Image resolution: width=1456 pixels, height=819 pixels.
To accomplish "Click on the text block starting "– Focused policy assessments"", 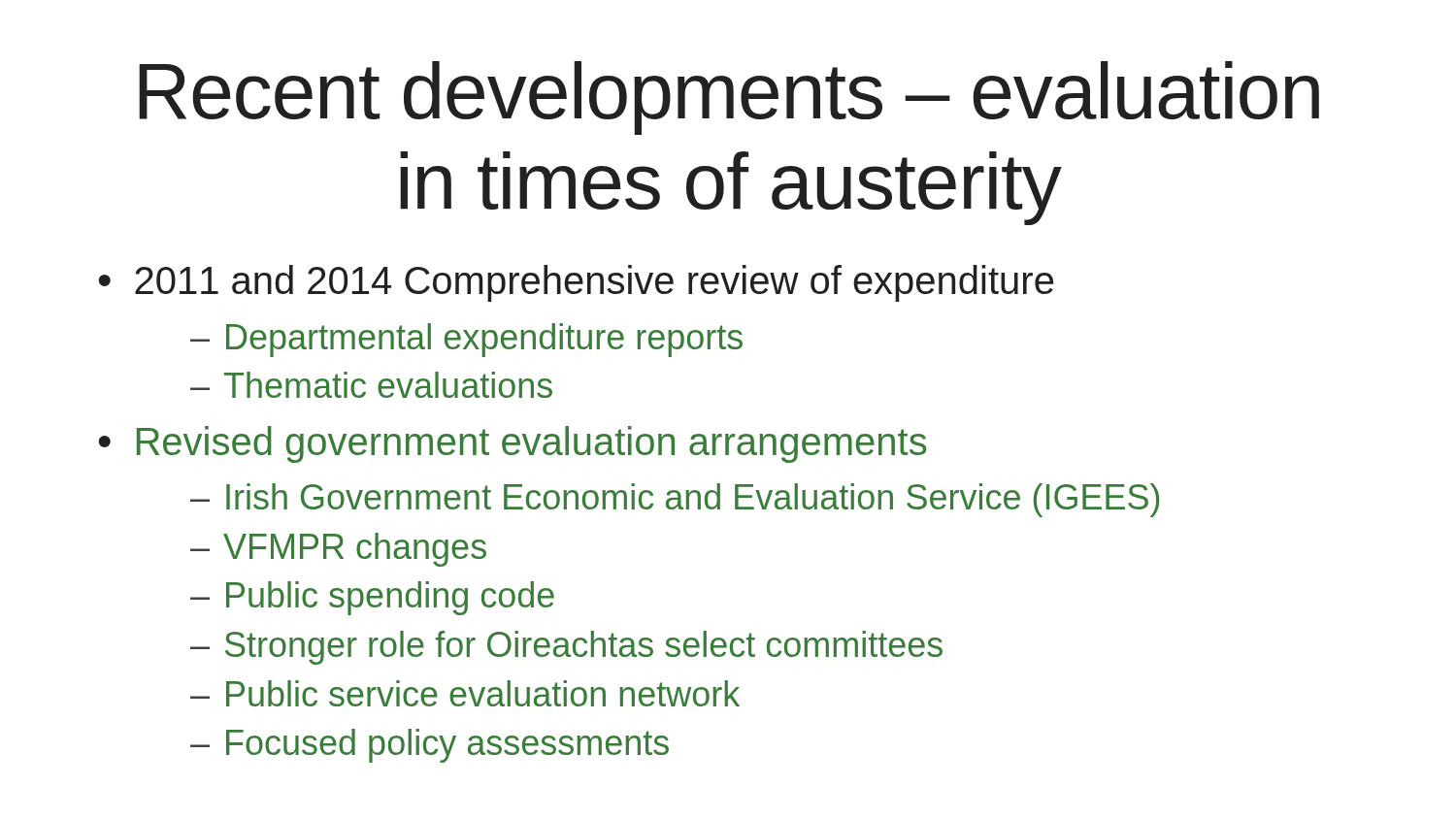I will [x=430, y=744].
